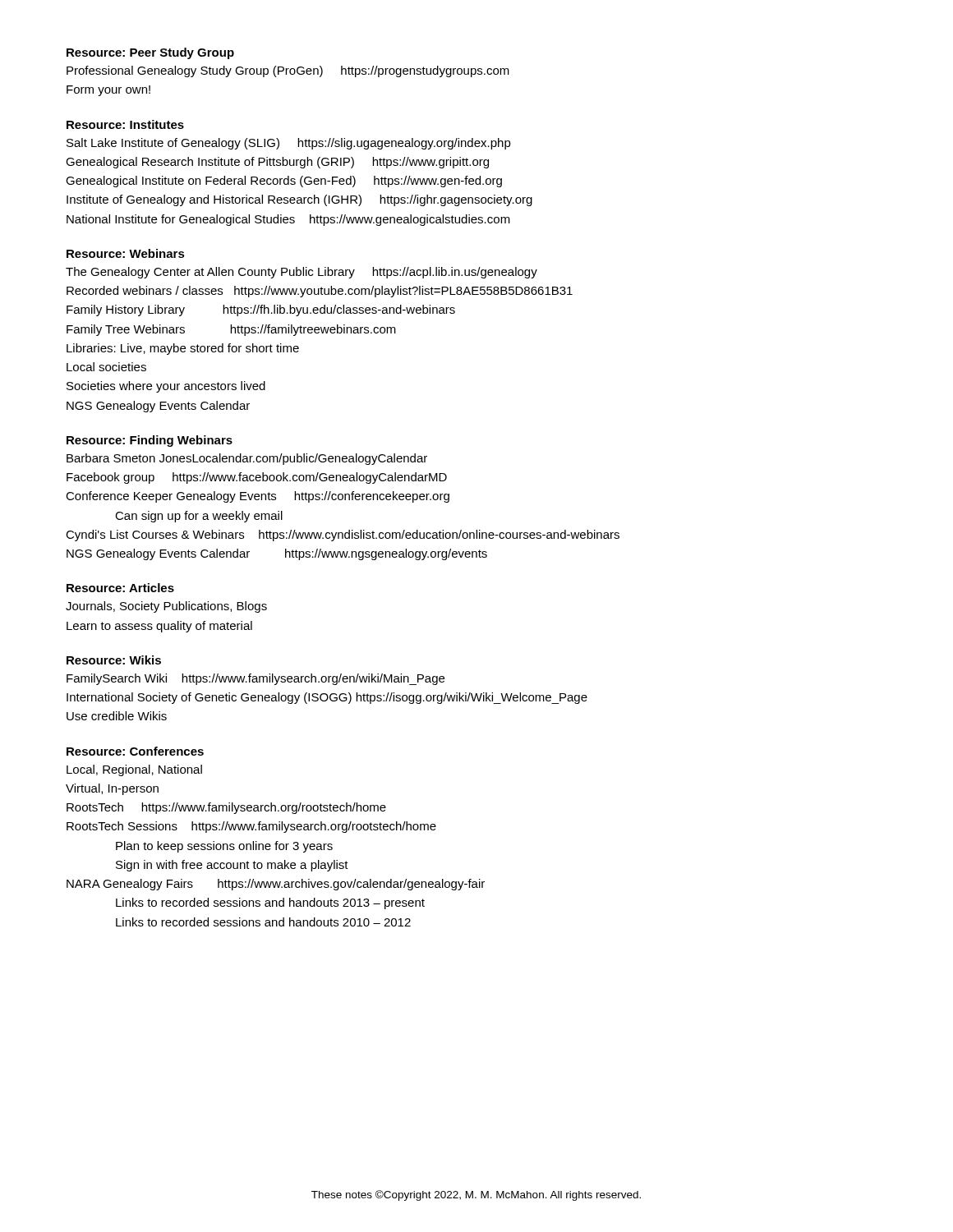The width and height of the screenshot is (953, 1232).
Task: Where is the passage that starts "Journals, Society Publications, Blogs Learn to assess quality"?
Action: pos(166,616)
